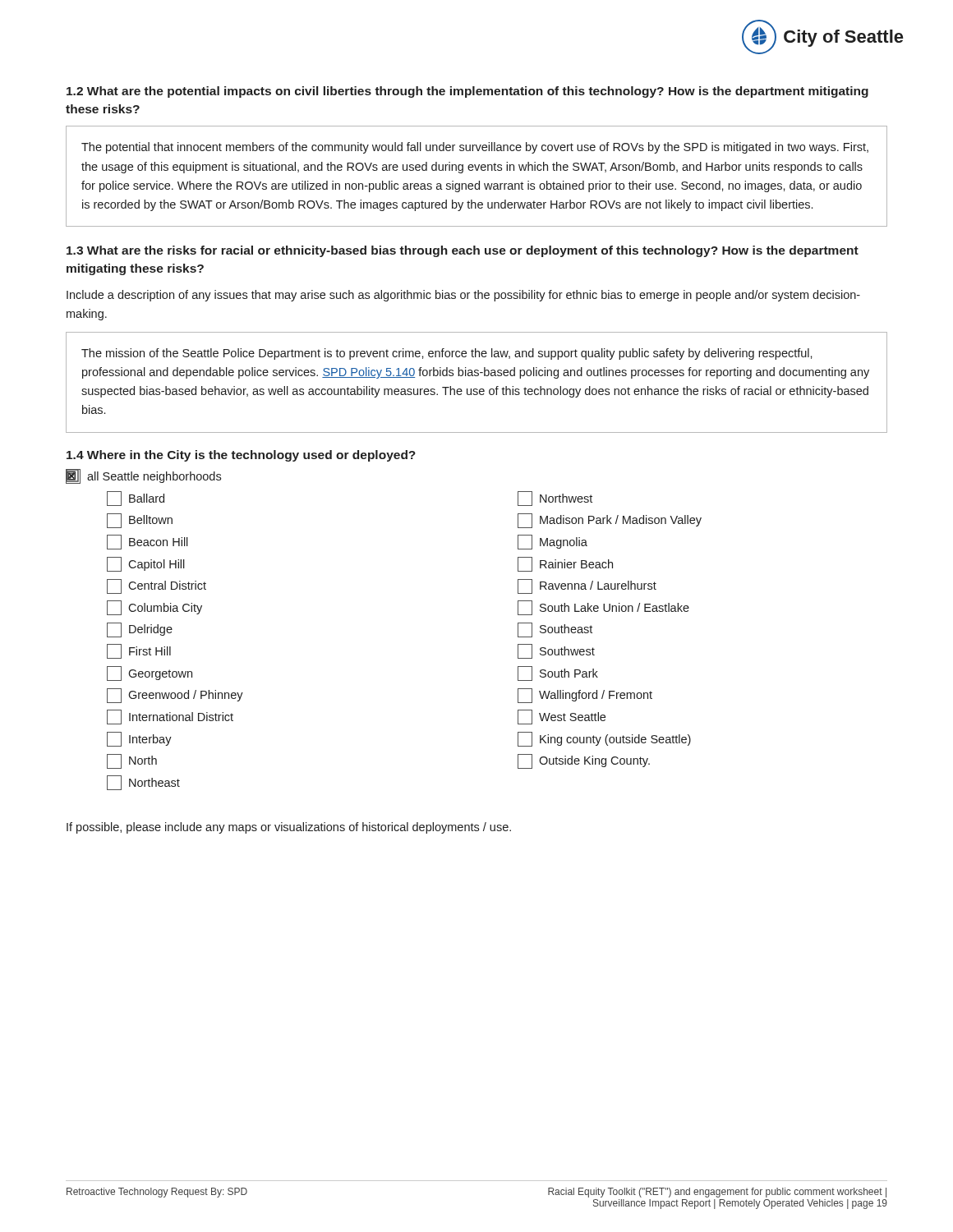Point to the text block starting "South Lake Union / Eastlake"

pyautogui.click(x=603, y=608)
